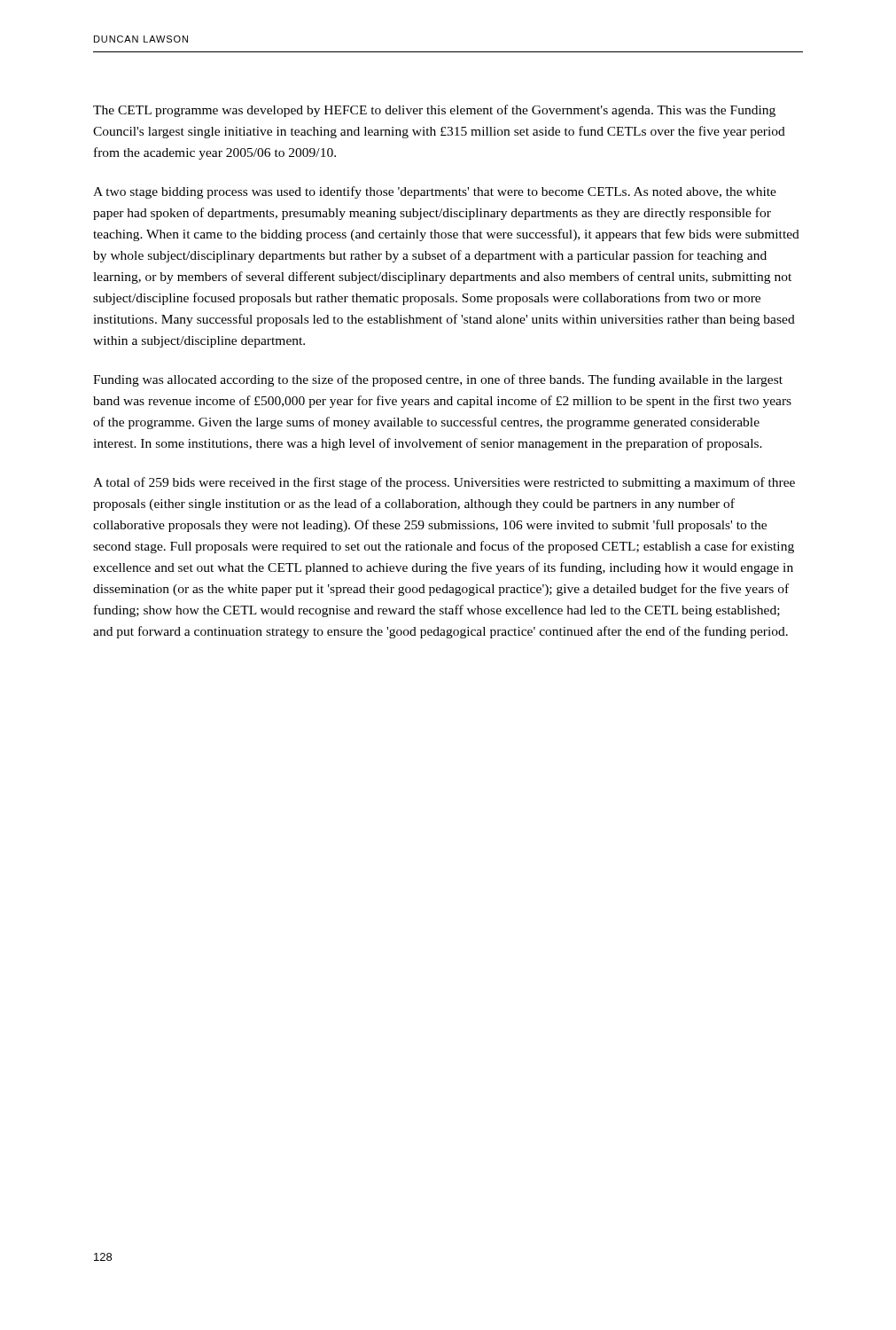Find the block on this page that starts "Funding was allocated according to"

pos(442,411)
